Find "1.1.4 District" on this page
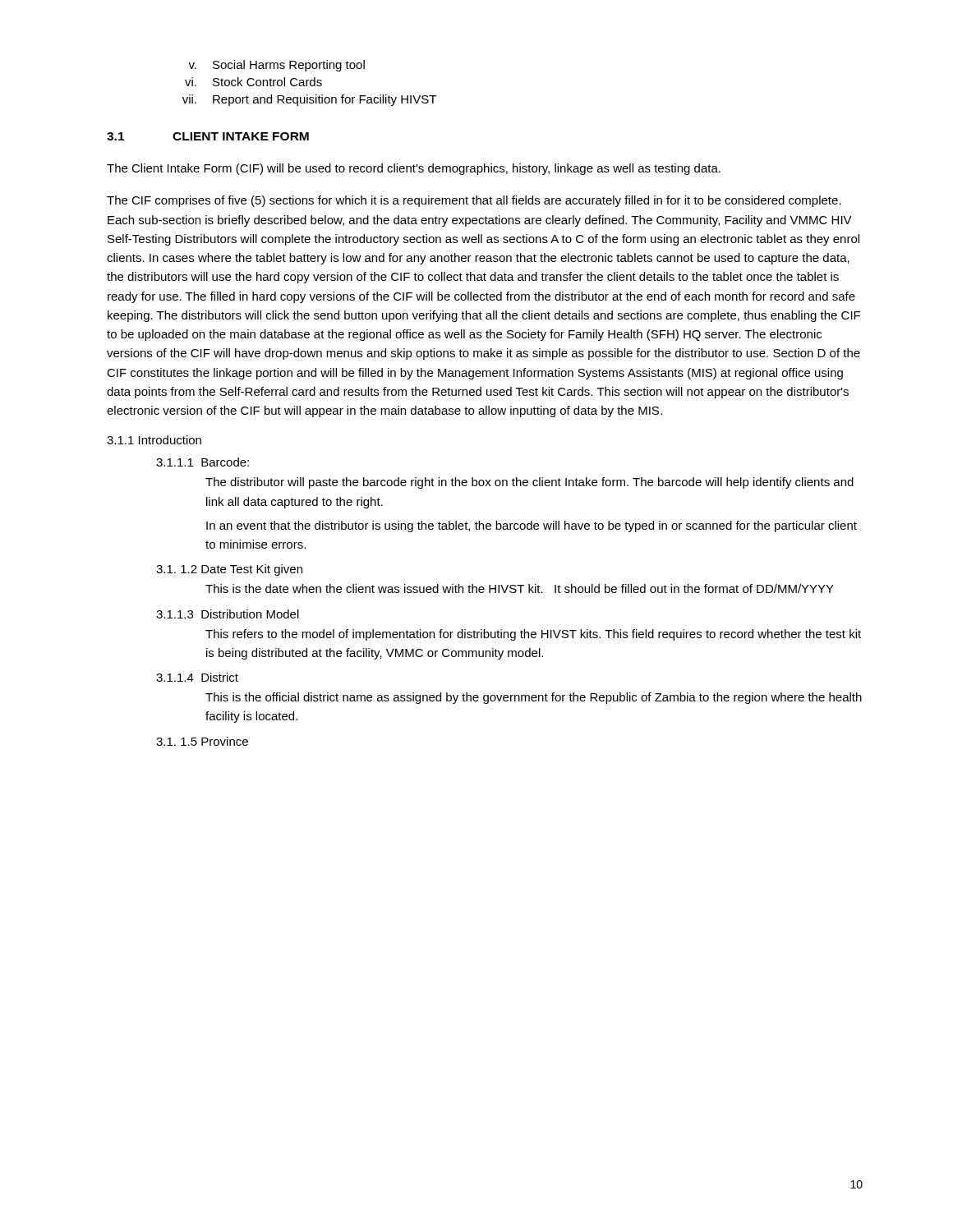The width and height of the screenshot is (953, 1232). [x=197, y=677]
